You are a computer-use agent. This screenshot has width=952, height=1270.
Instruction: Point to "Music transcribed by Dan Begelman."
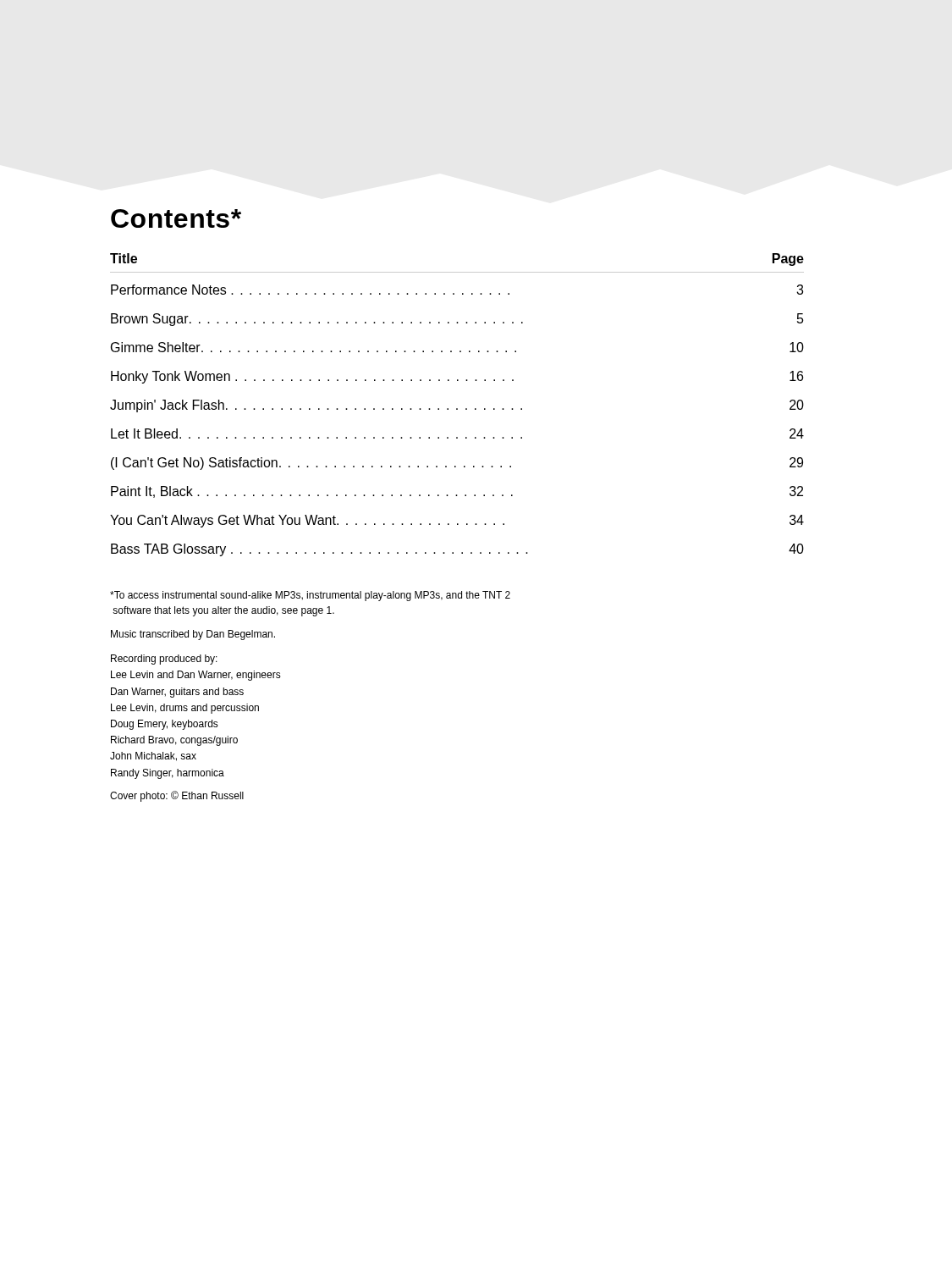coord(193,635)
